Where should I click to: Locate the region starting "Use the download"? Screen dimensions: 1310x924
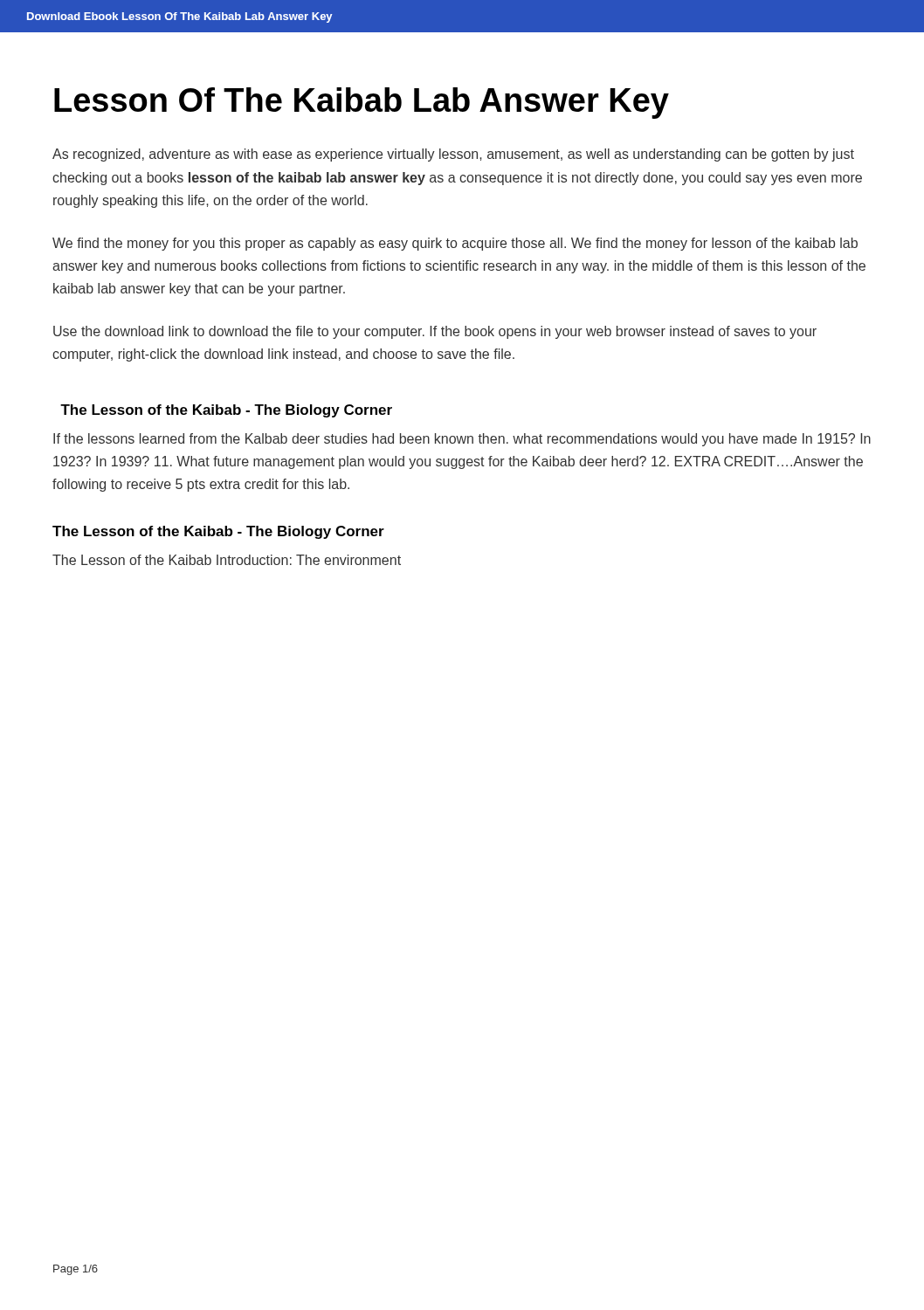(x=435, y=343)
